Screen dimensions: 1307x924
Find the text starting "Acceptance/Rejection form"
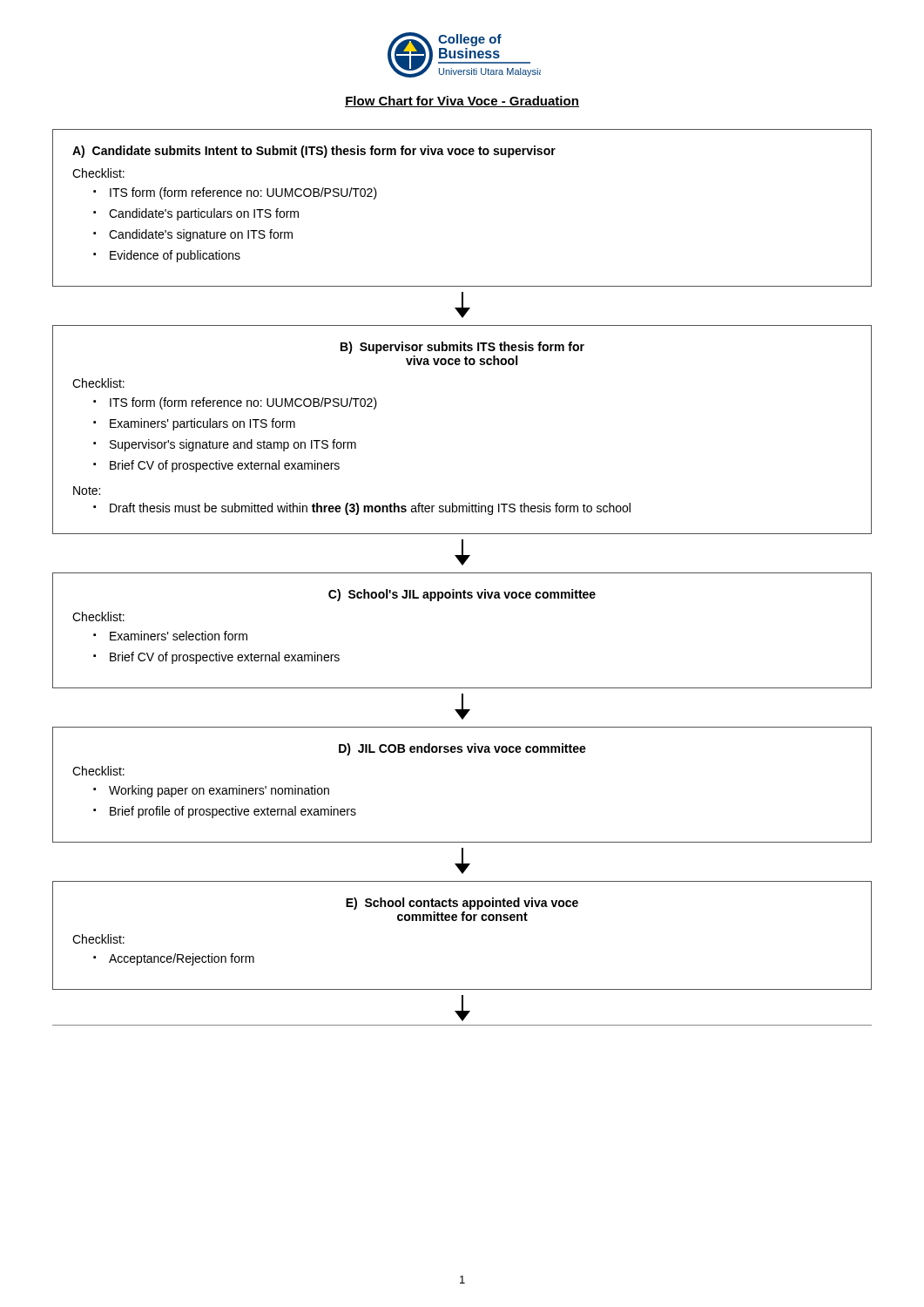[x=182, y=958]
